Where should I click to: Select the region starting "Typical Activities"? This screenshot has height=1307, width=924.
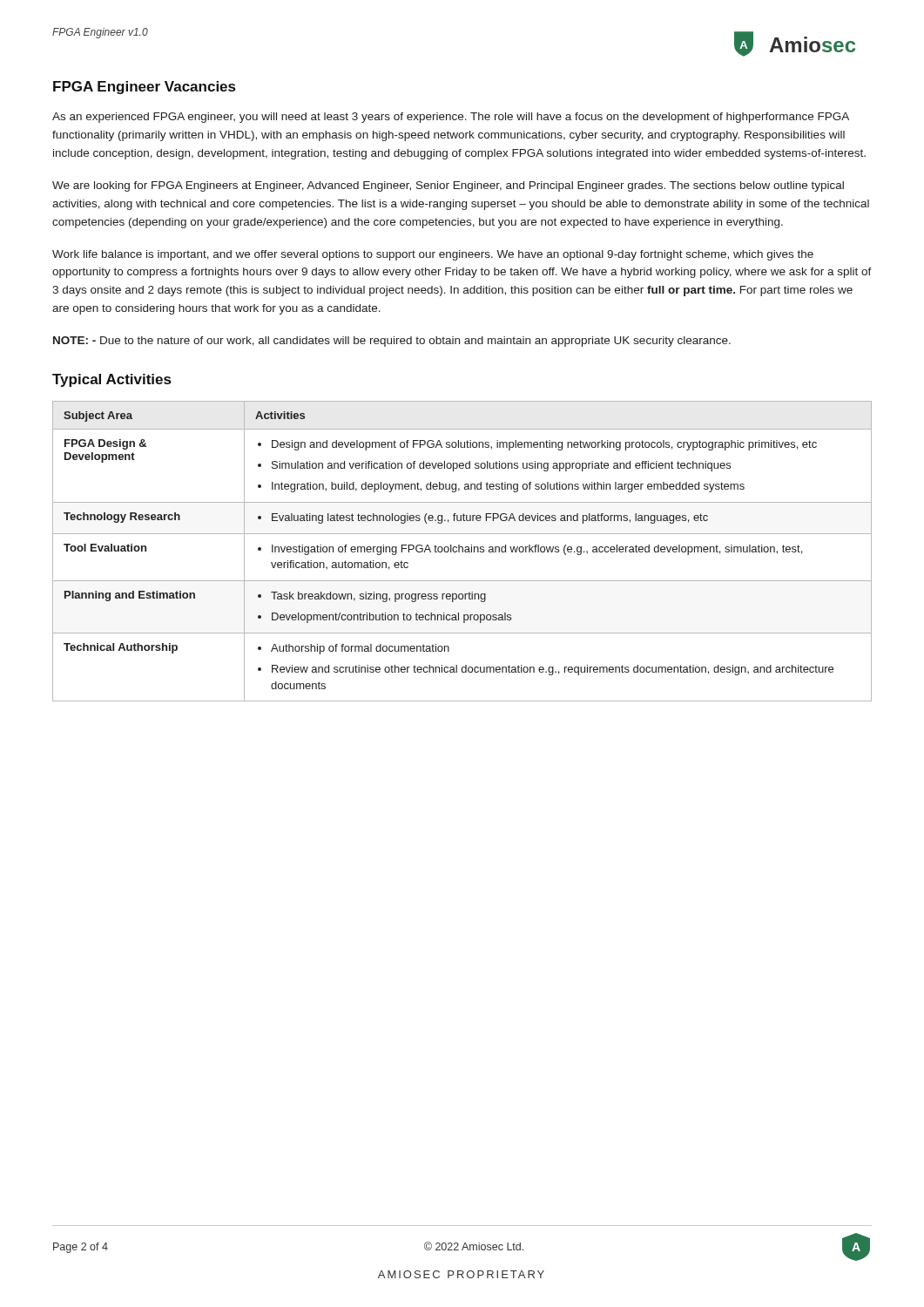112,380
